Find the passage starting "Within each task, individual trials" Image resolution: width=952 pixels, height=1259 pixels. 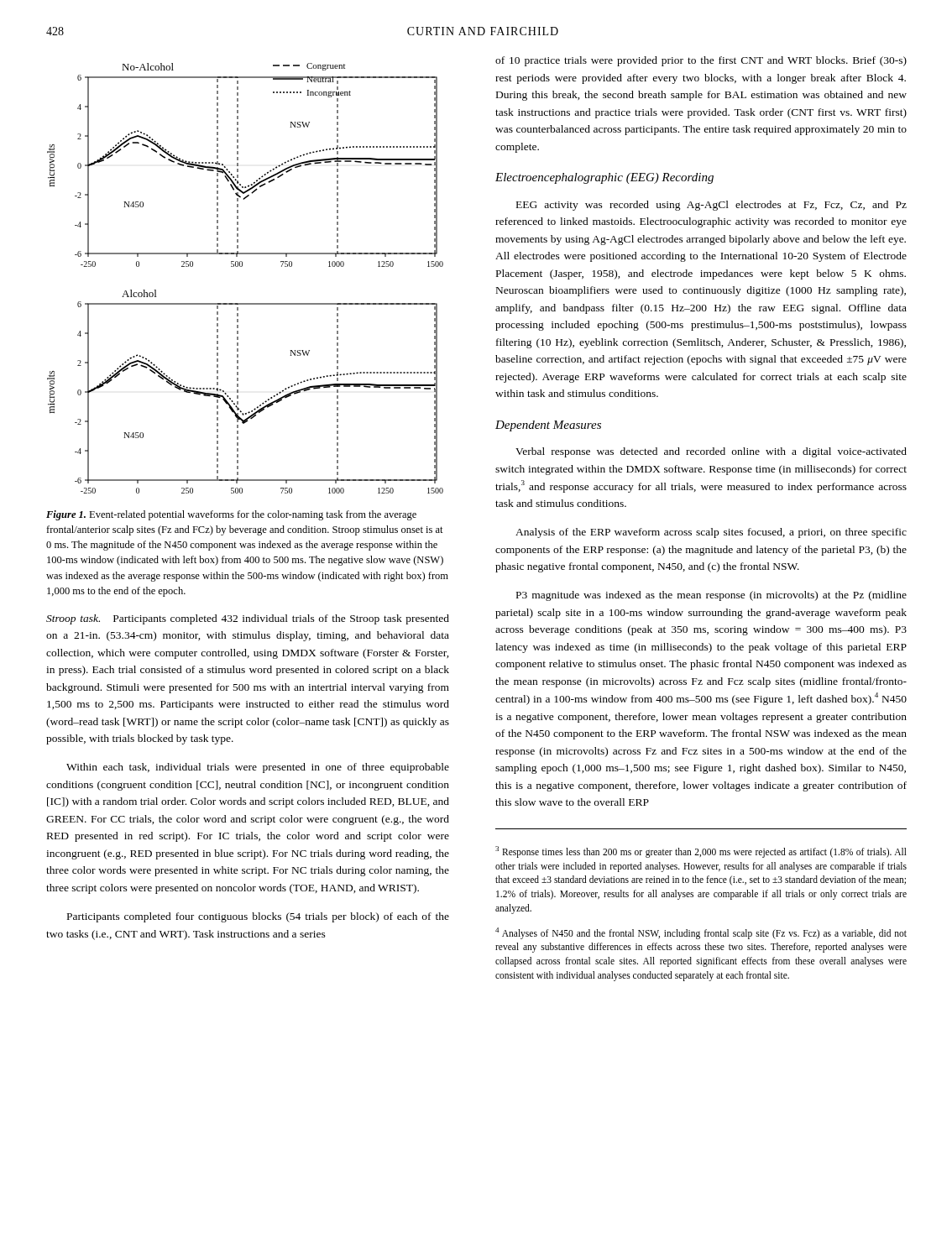tap(248, 828)
